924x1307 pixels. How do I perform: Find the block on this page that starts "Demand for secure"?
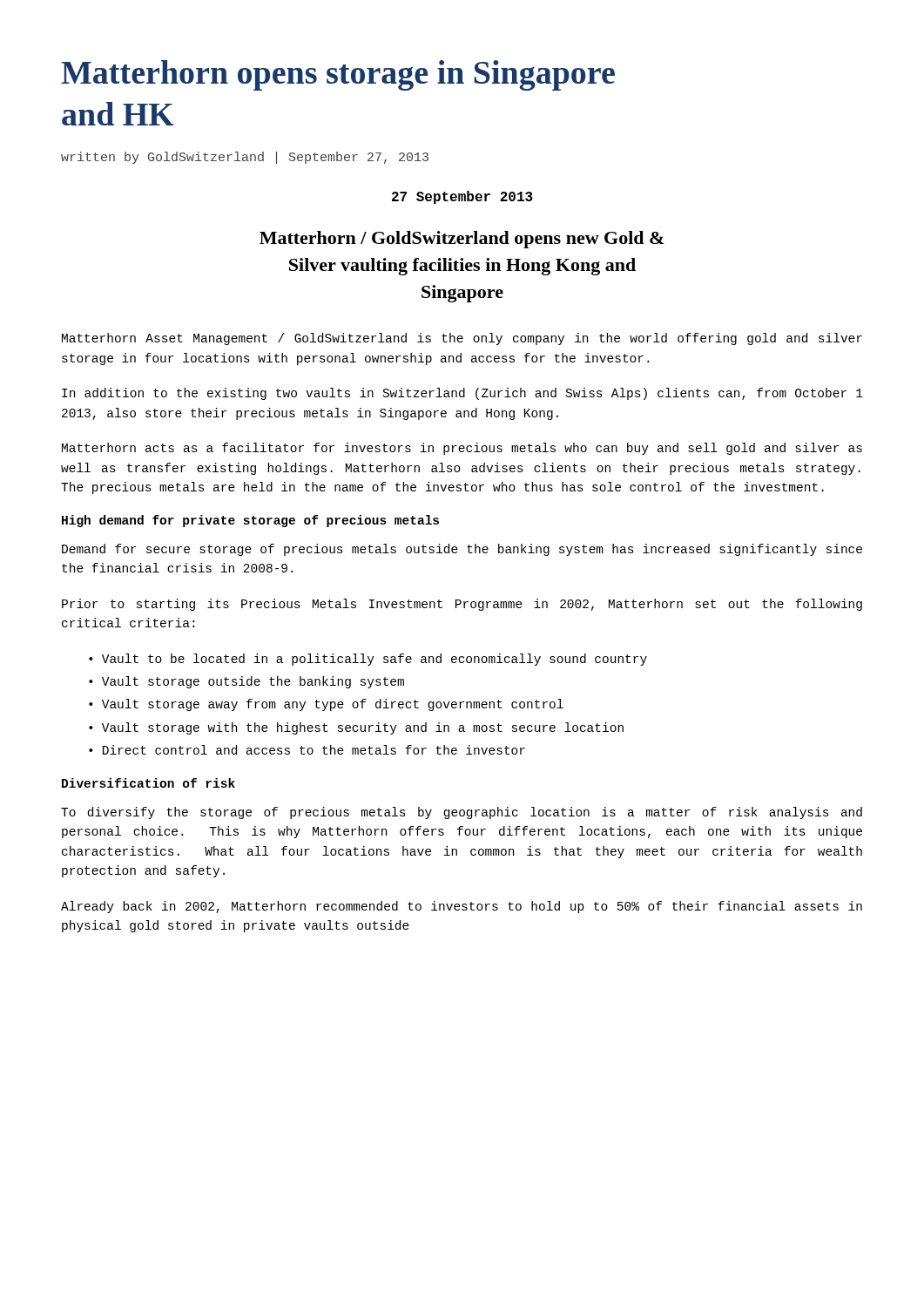pyautogui.click(x=462, y=559)
